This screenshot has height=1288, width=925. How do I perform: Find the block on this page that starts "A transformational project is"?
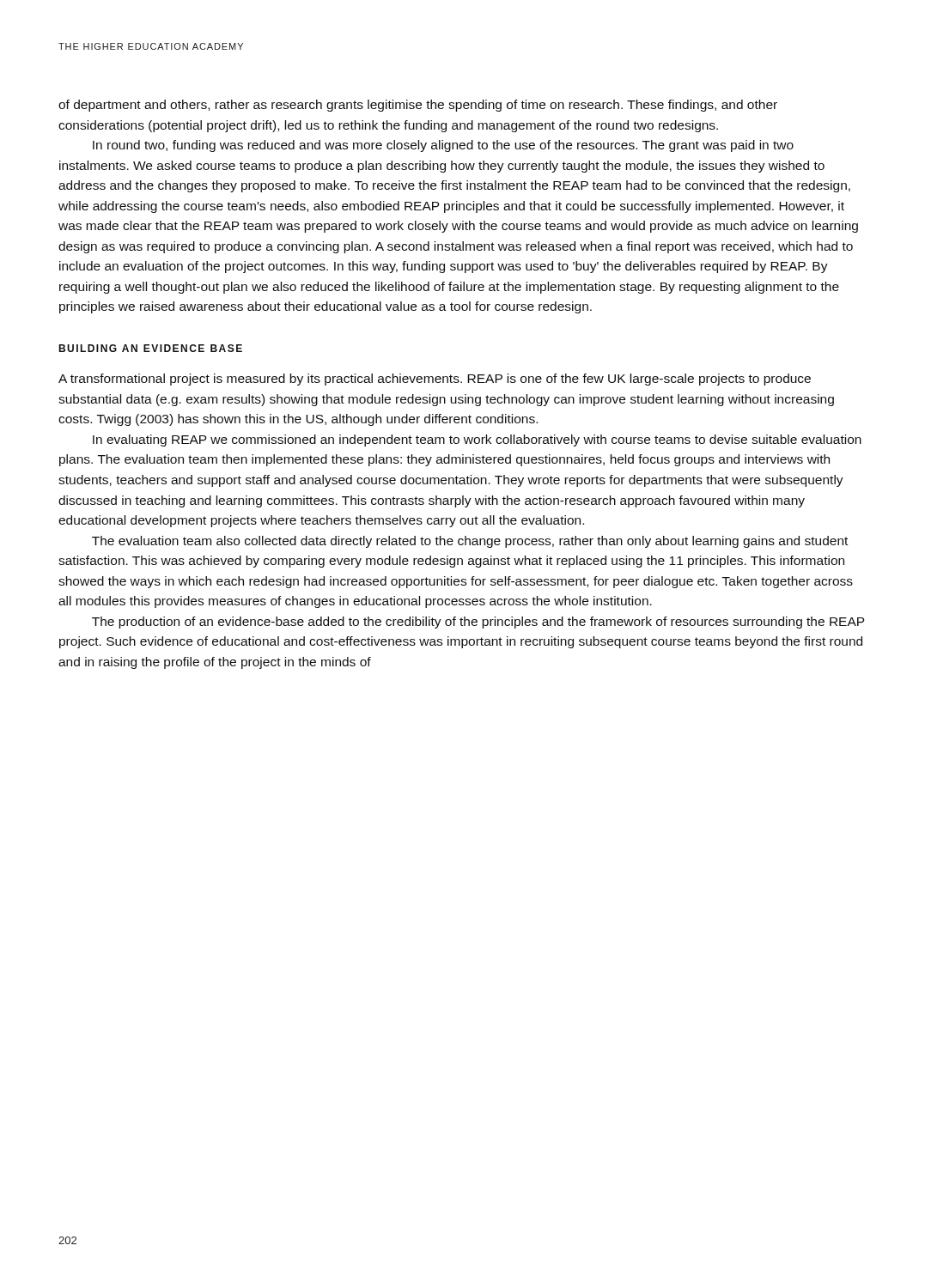click(x=462, y=520)
